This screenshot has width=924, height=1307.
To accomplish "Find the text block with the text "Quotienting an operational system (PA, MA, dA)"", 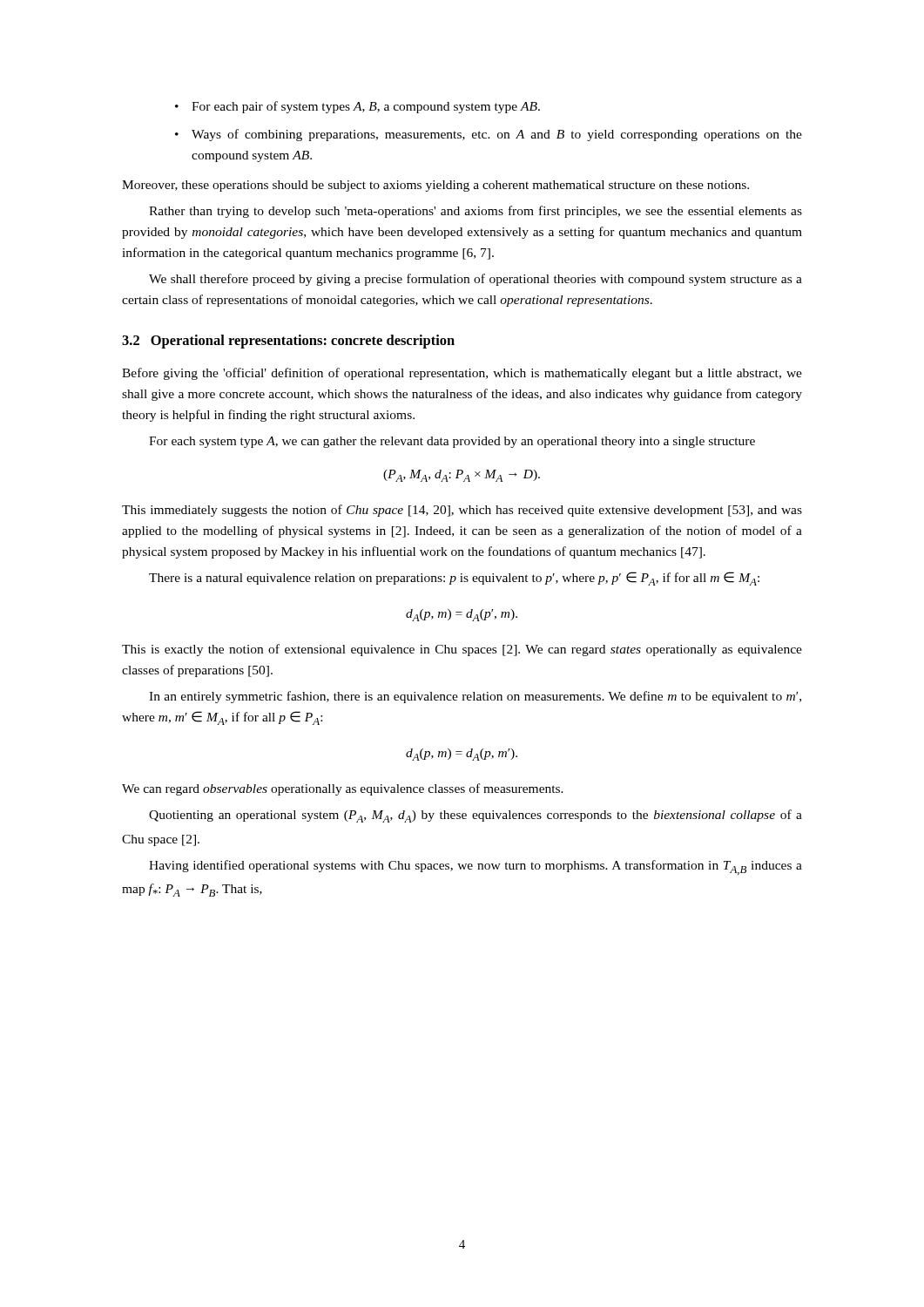I will [x=462, y=826].
